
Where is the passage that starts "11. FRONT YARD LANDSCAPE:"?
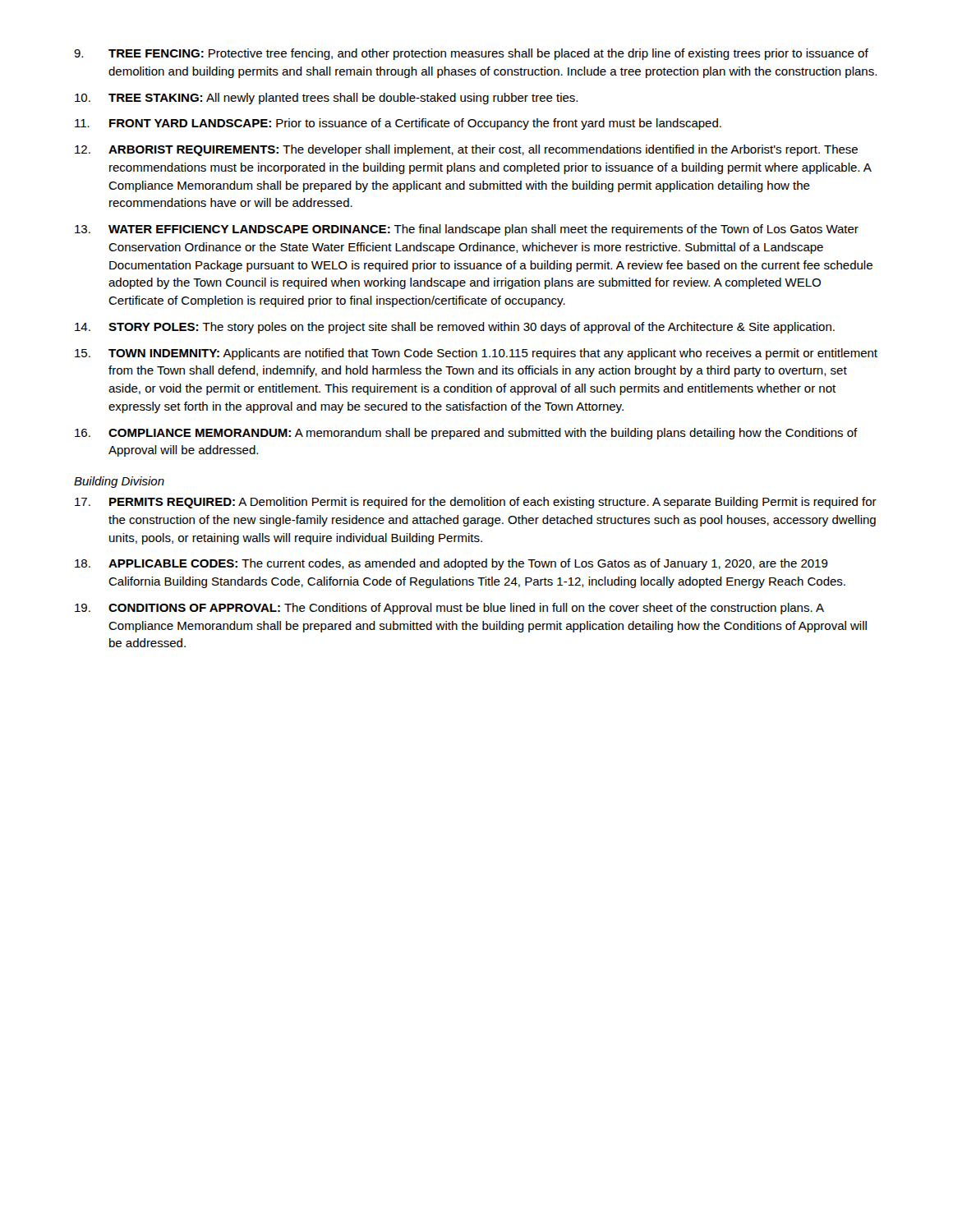476,123
